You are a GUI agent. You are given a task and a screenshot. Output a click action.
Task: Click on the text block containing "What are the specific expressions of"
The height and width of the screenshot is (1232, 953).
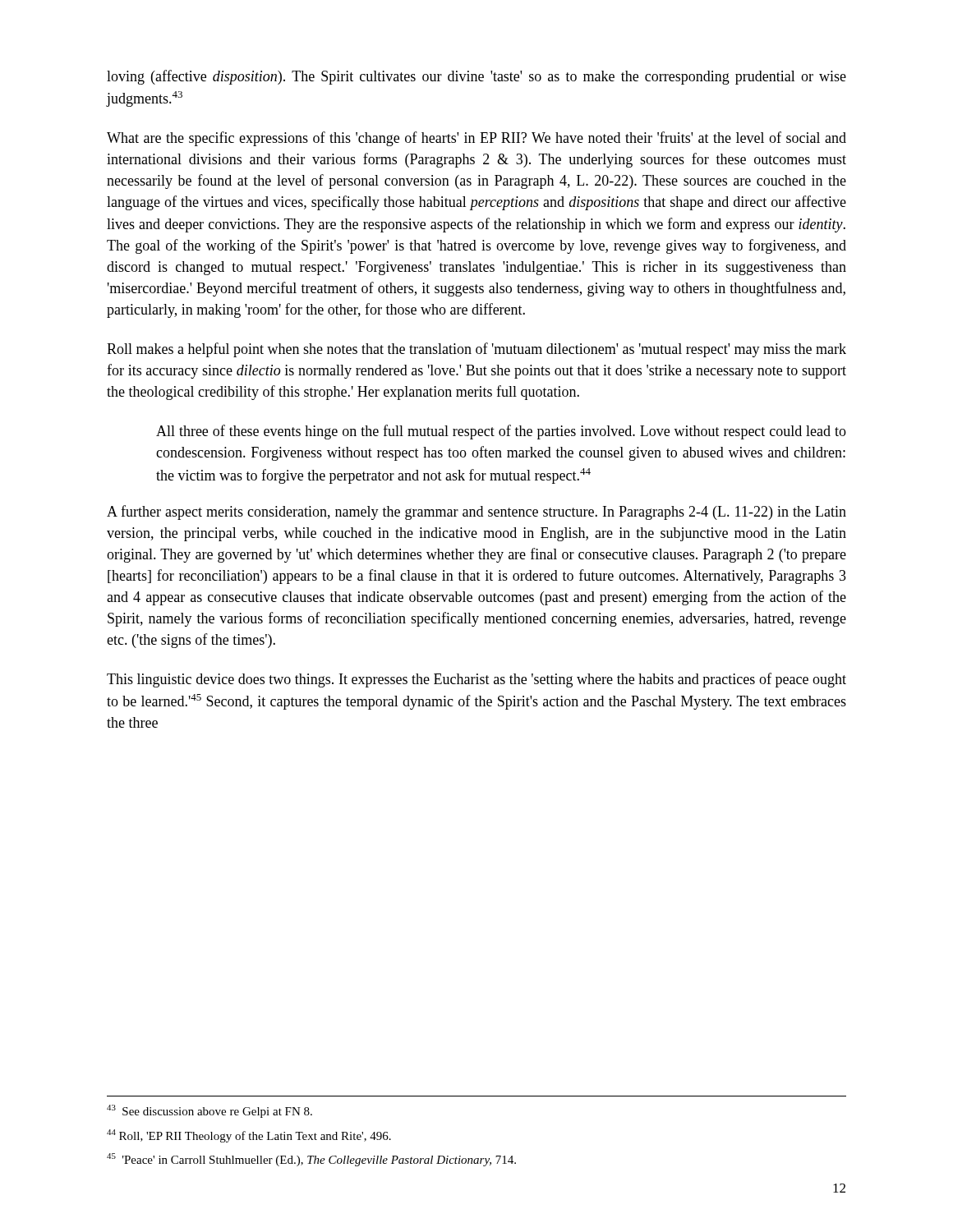point(476,224)
